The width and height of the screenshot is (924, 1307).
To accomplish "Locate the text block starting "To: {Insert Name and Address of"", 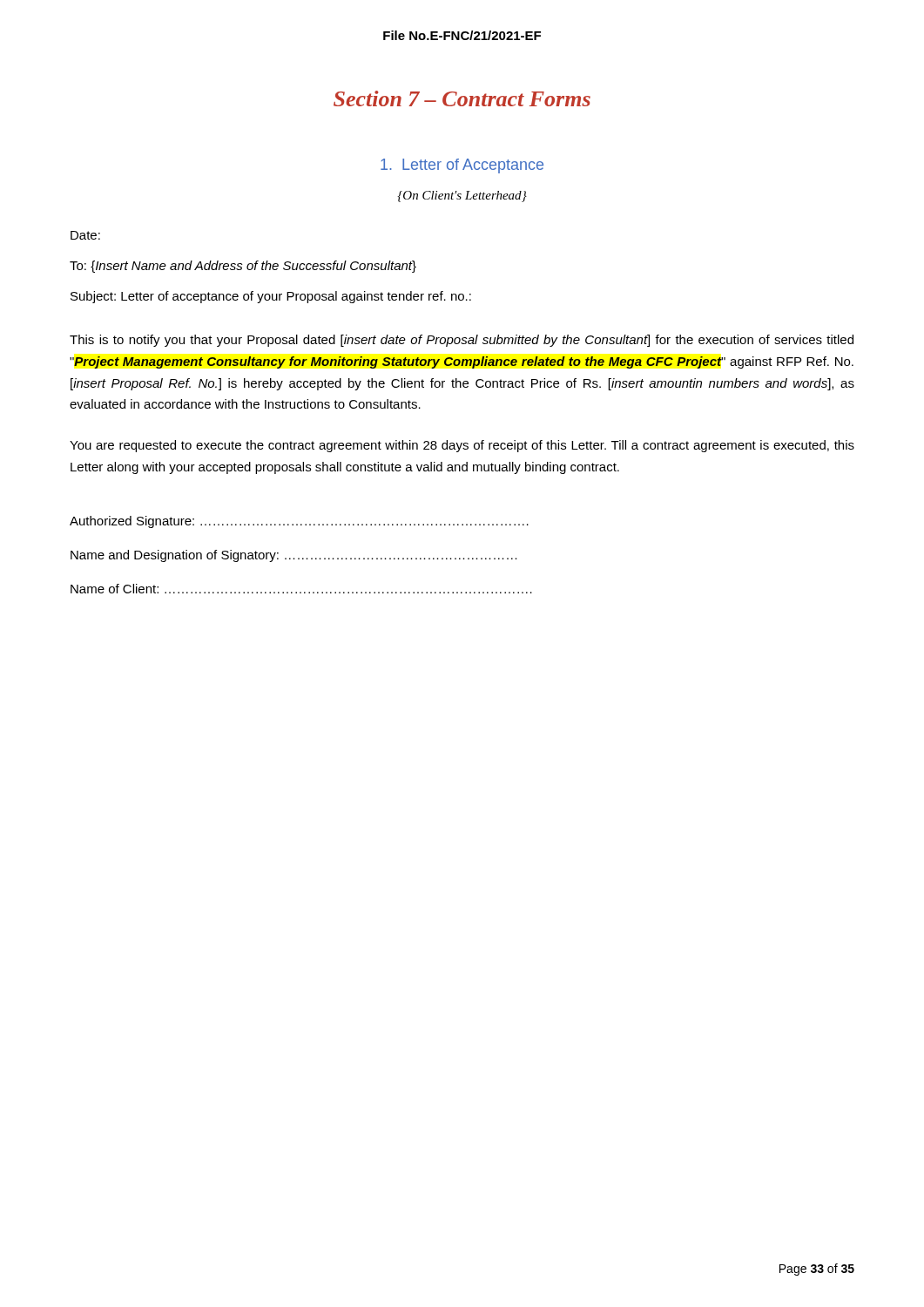I will coord(243,265).
